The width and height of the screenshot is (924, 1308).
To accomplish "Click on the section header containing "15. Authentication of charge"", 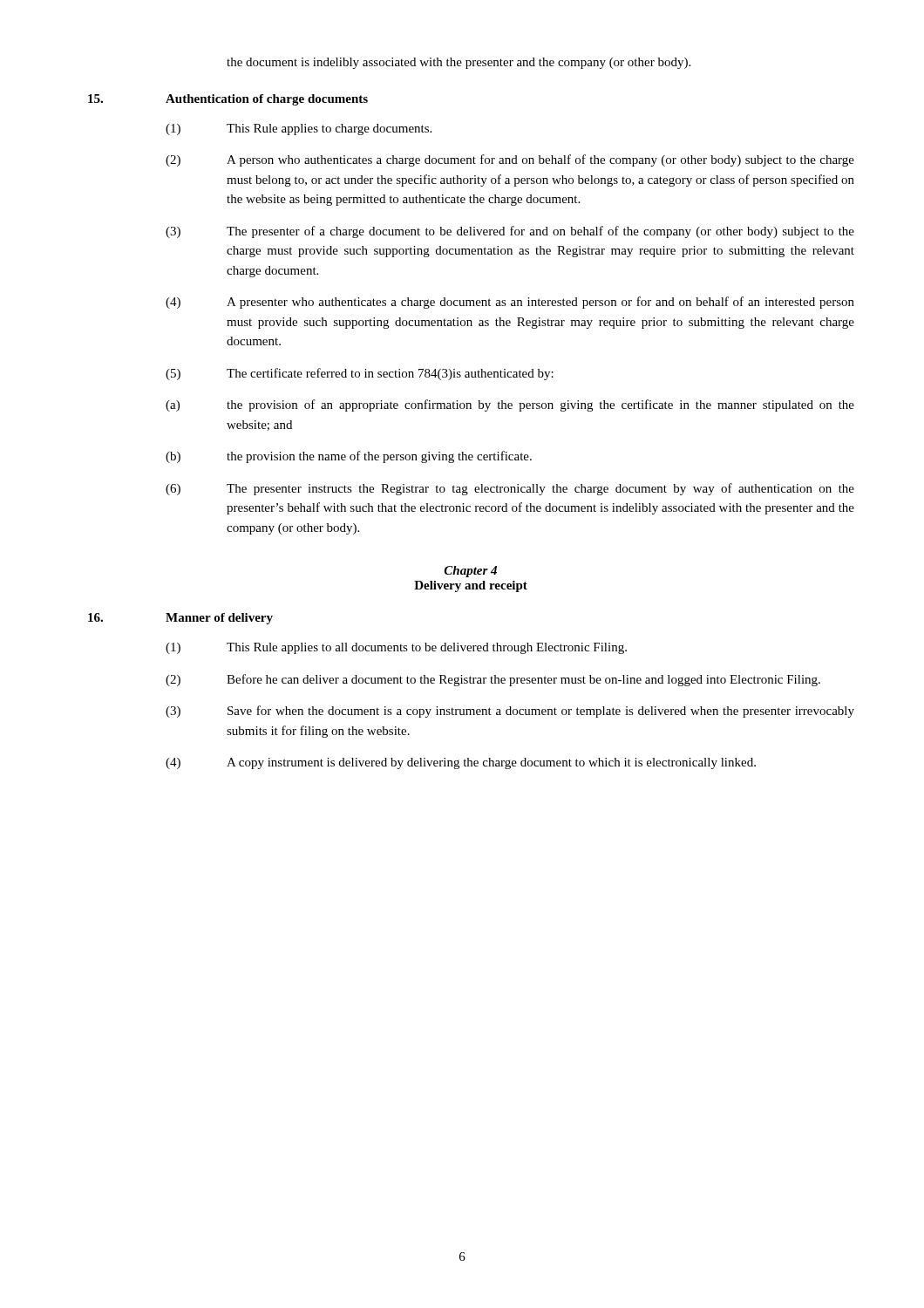I will [228, 99].
